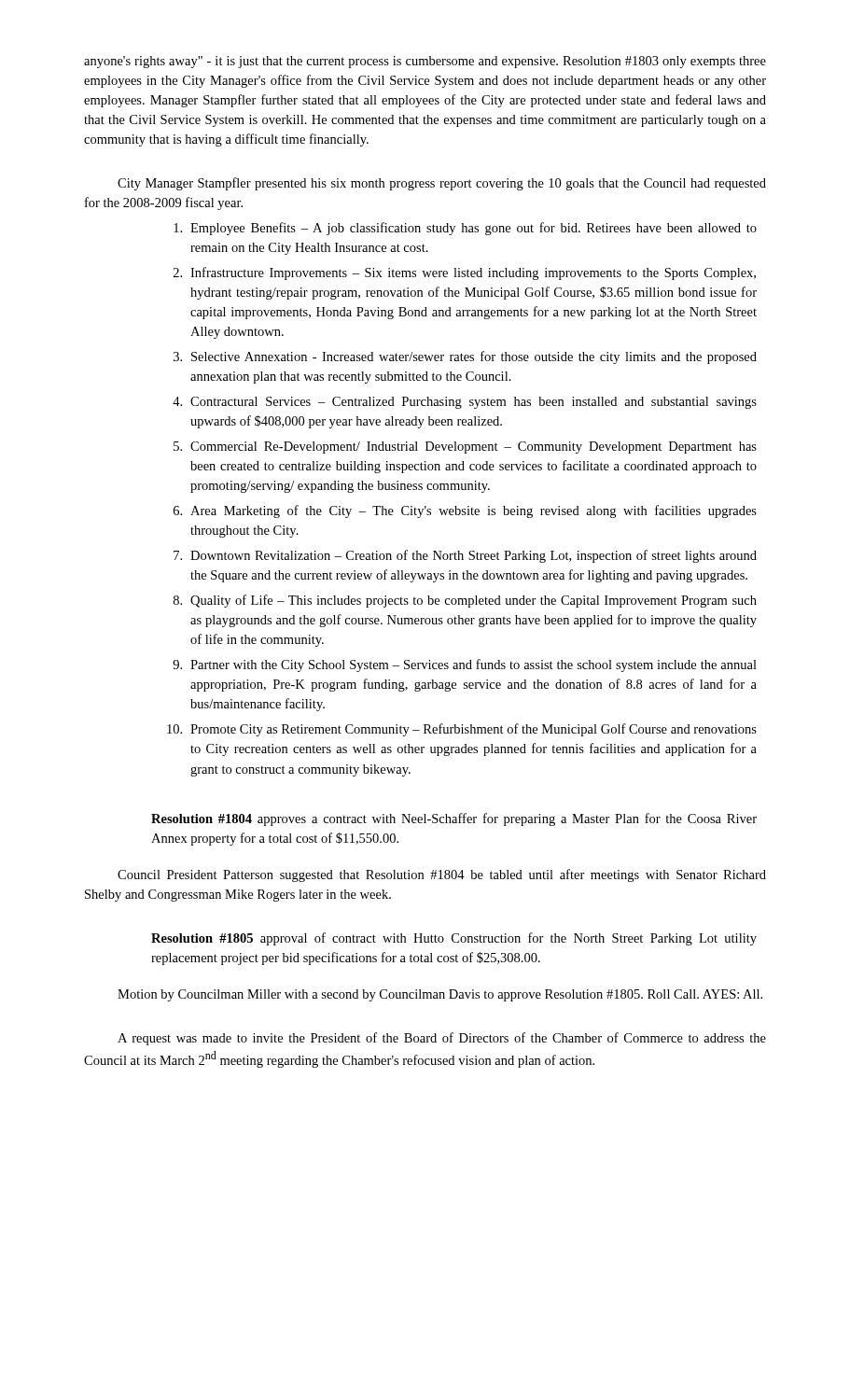Select the text starting "9. Partner with the City"

454,685
